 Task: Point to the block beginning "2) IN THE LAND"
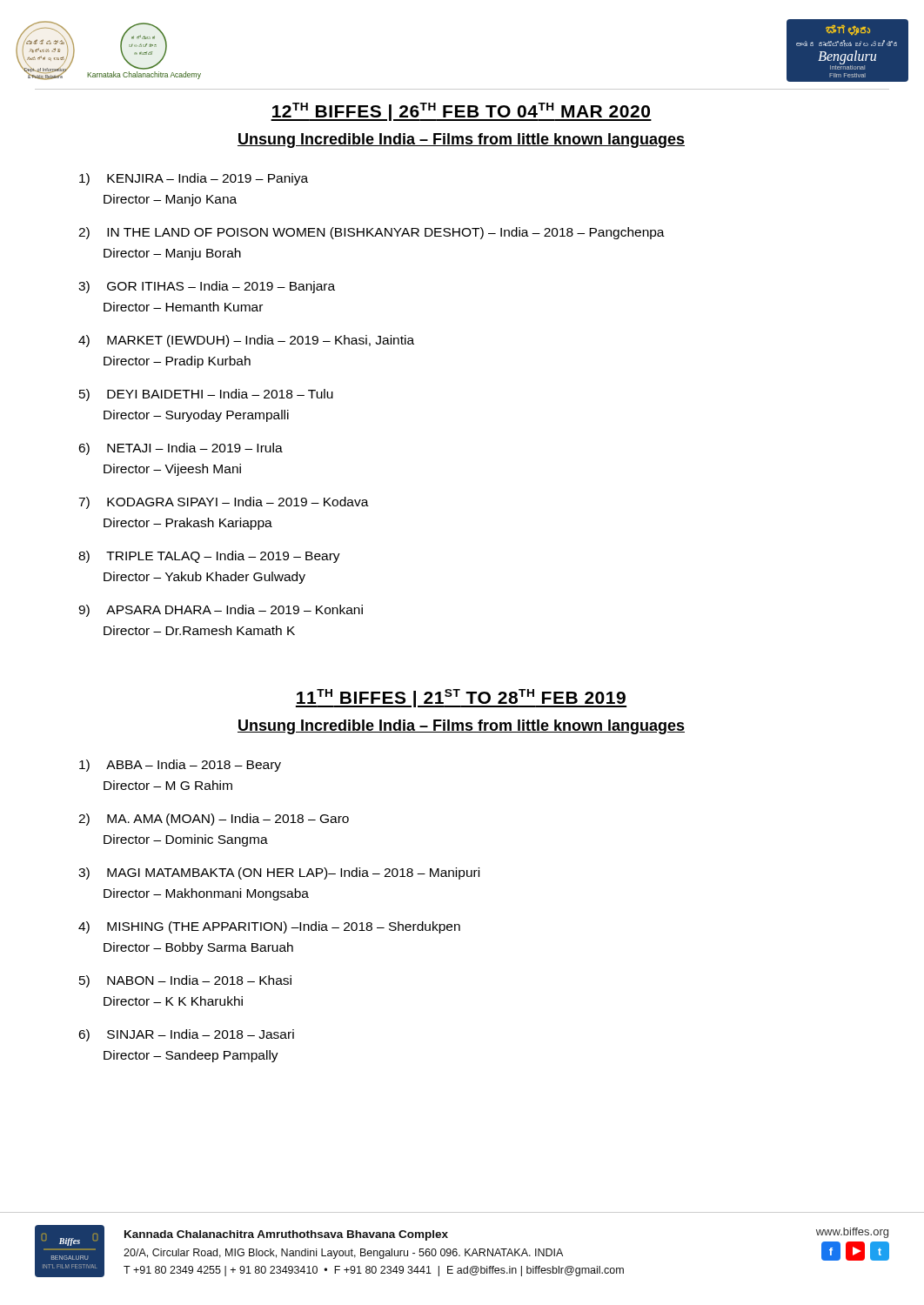coord(465,243)
